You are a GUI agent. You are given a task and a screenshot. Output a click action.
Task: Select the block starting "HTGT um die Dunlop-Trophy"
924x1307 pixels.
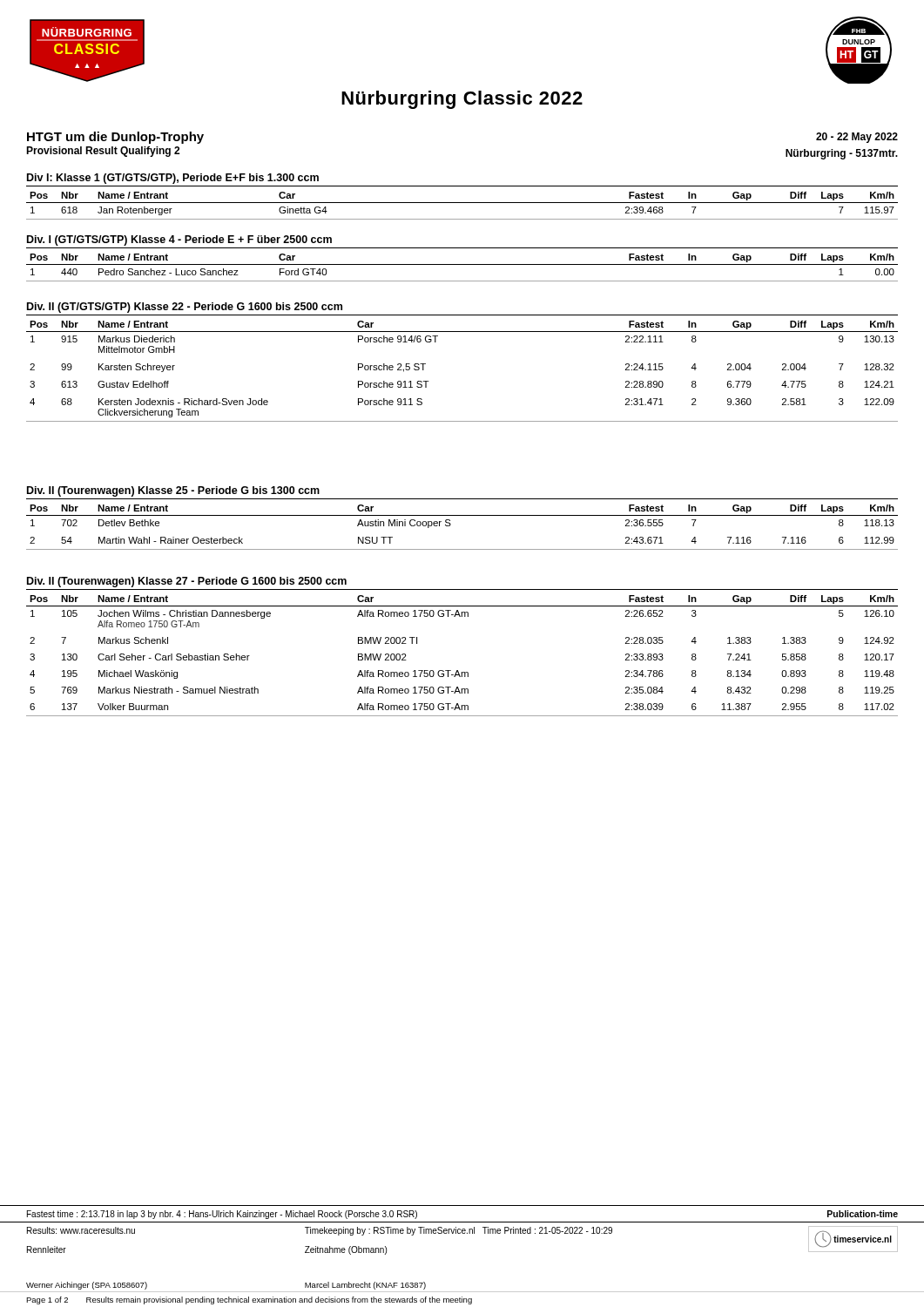115,136
